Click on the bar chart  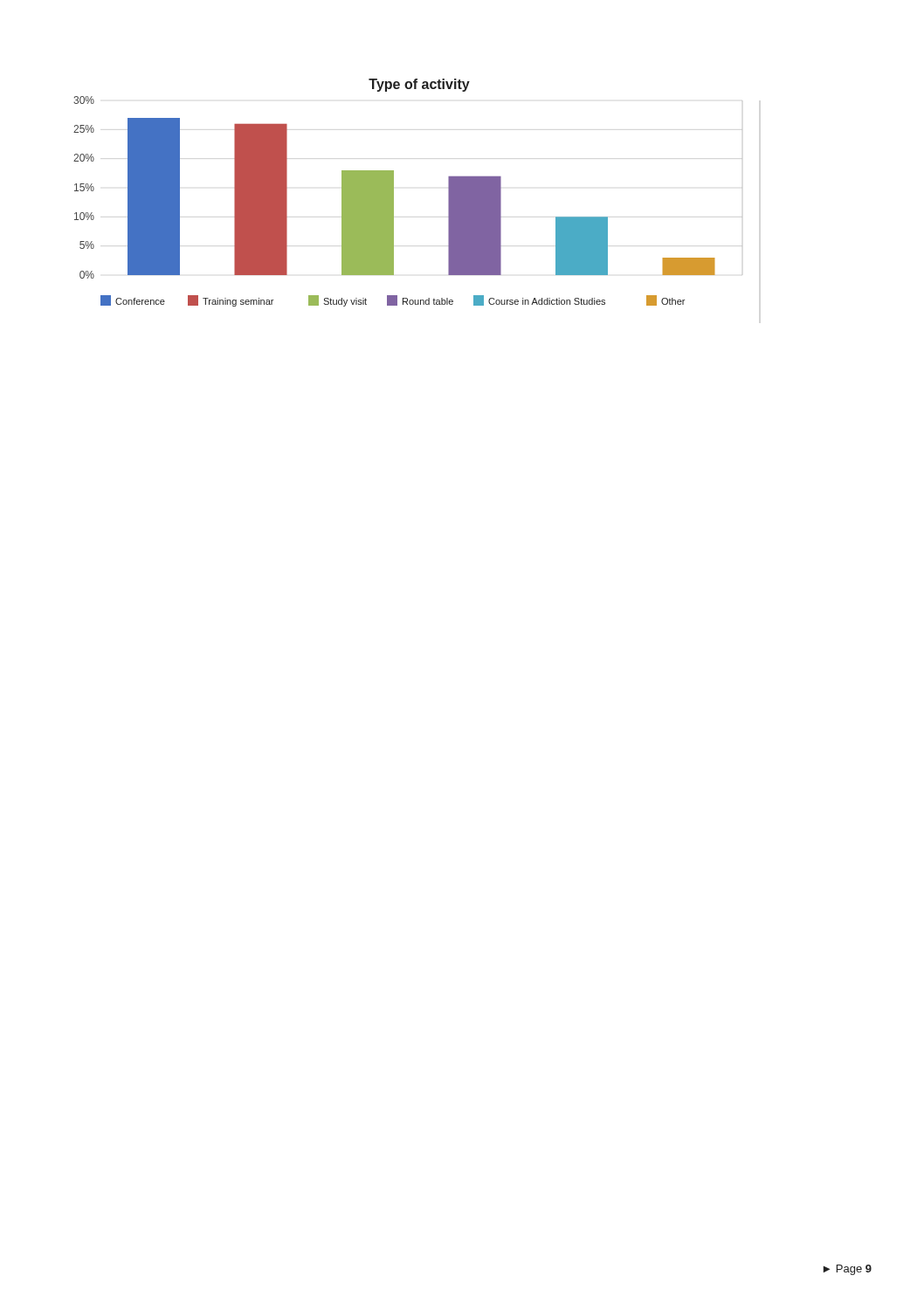coord(410,211)
